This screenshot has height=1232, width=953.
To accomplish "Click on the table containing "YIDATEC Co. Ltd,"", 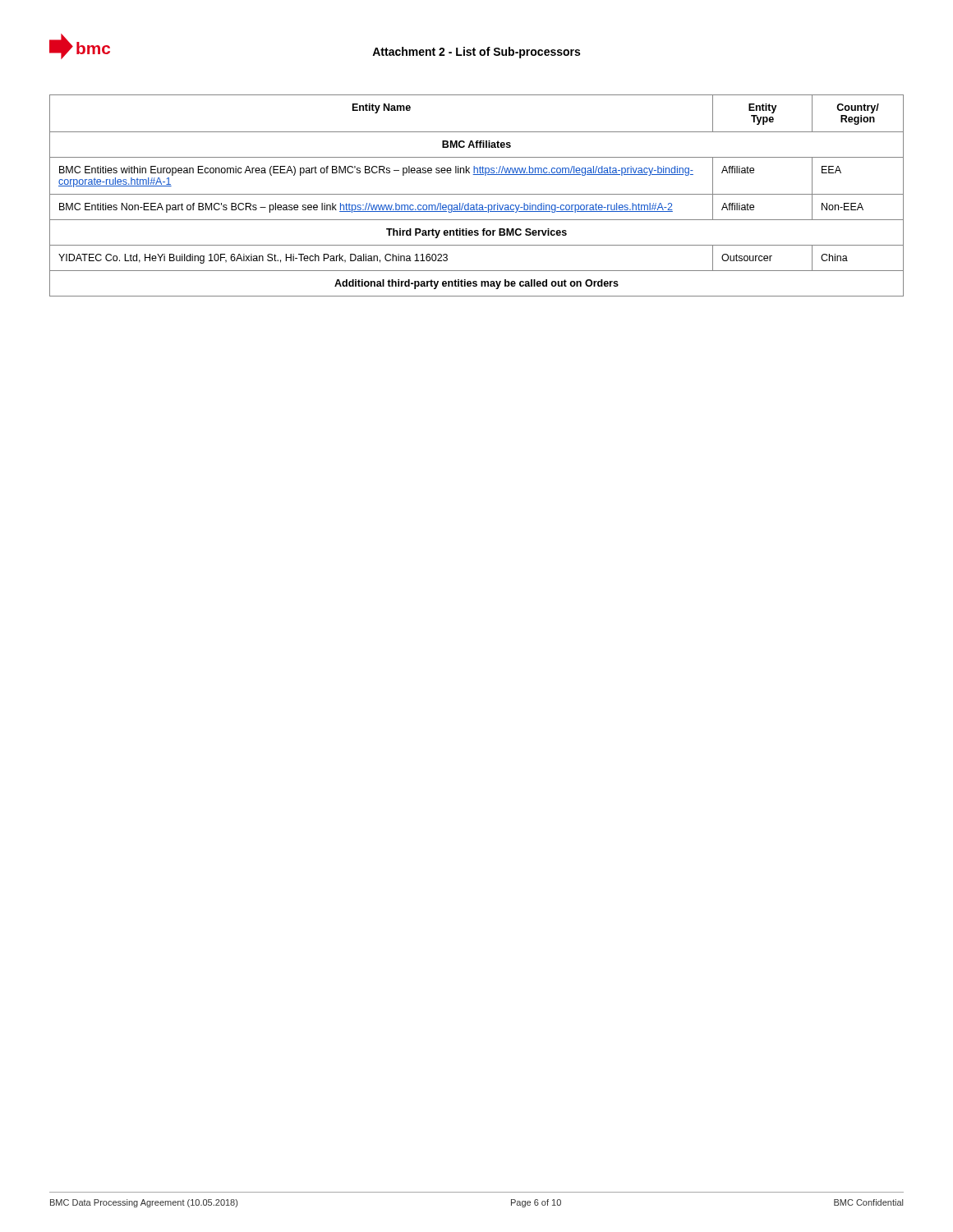I will 476,196.
